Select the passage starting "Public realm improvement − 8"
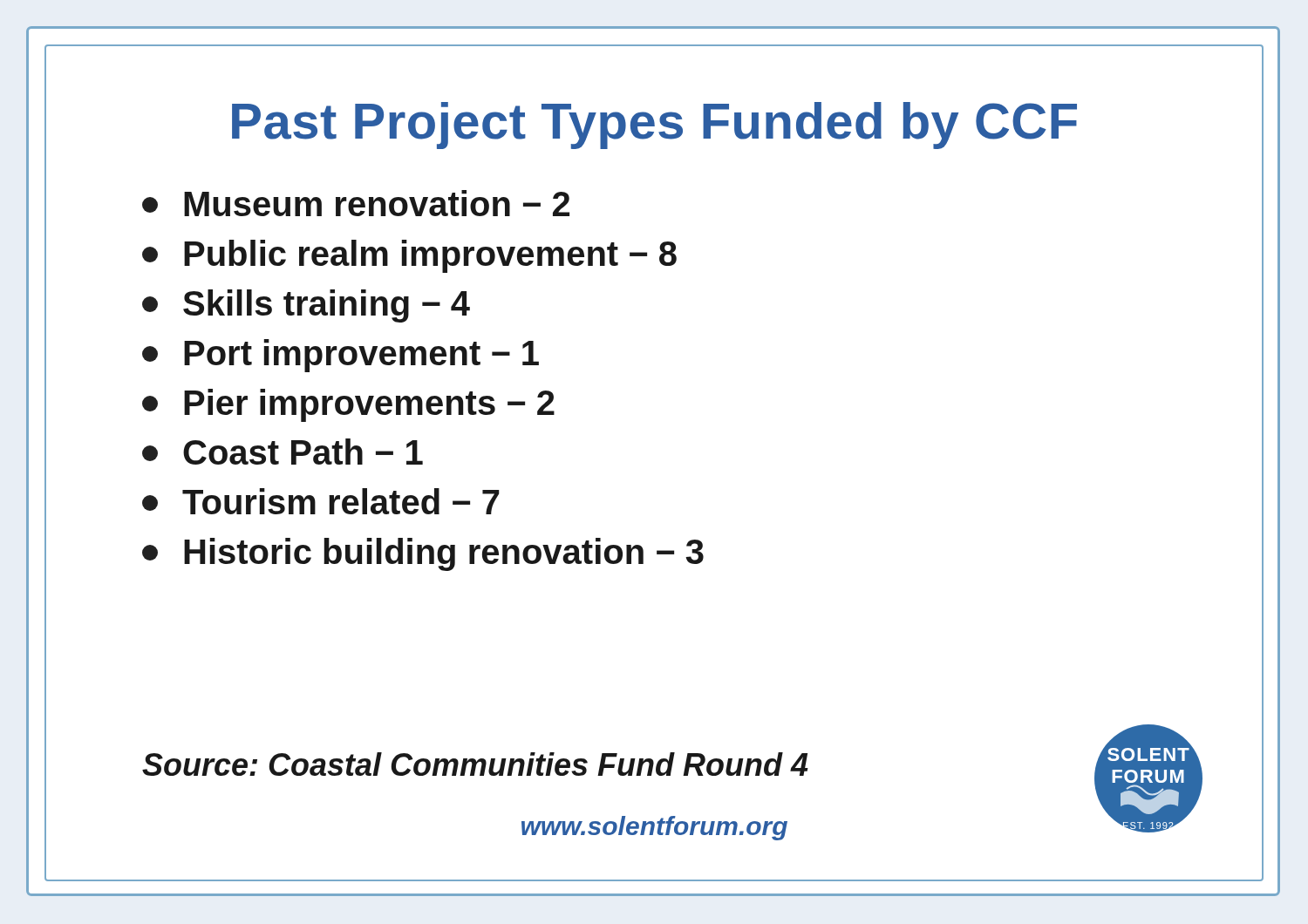This screenshot has width=1308, height=924. coord(410,254)
